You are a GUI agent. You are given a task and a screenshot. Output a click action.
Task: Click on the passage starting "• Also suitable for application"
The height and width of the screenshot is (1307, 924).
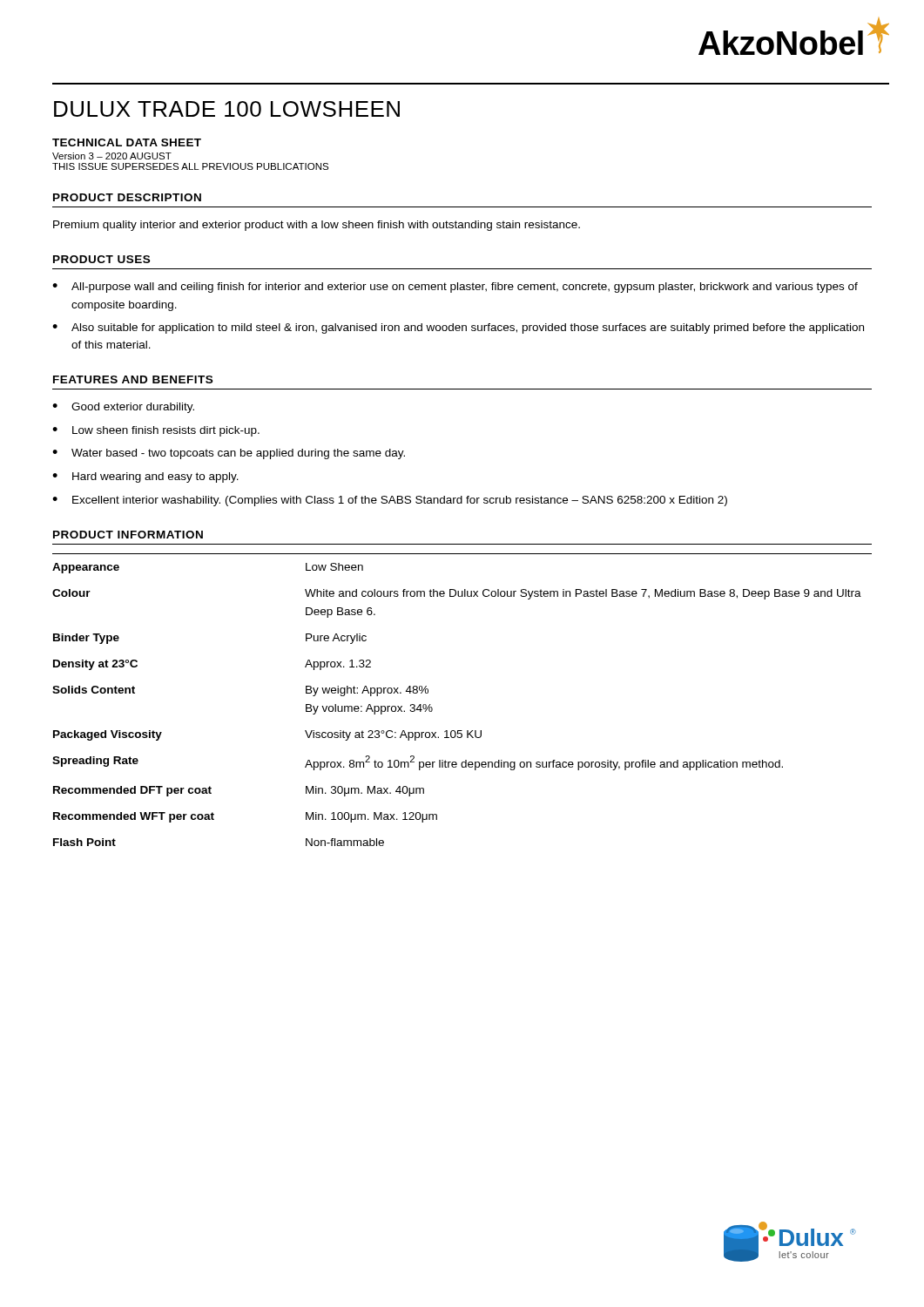click(462, 336)
